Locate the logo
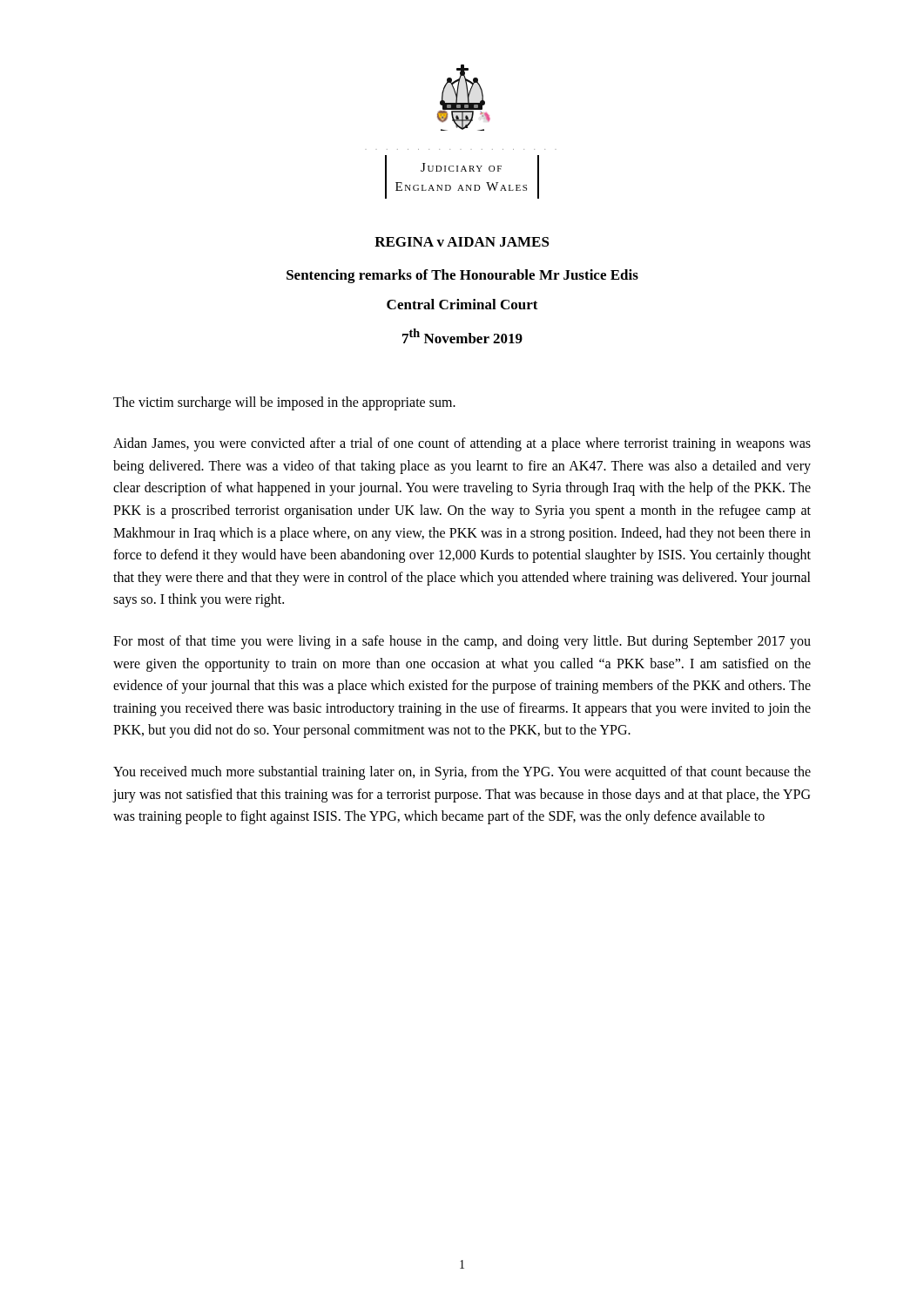The height and width of the screenshot is (1307, 924). point(462,125)
